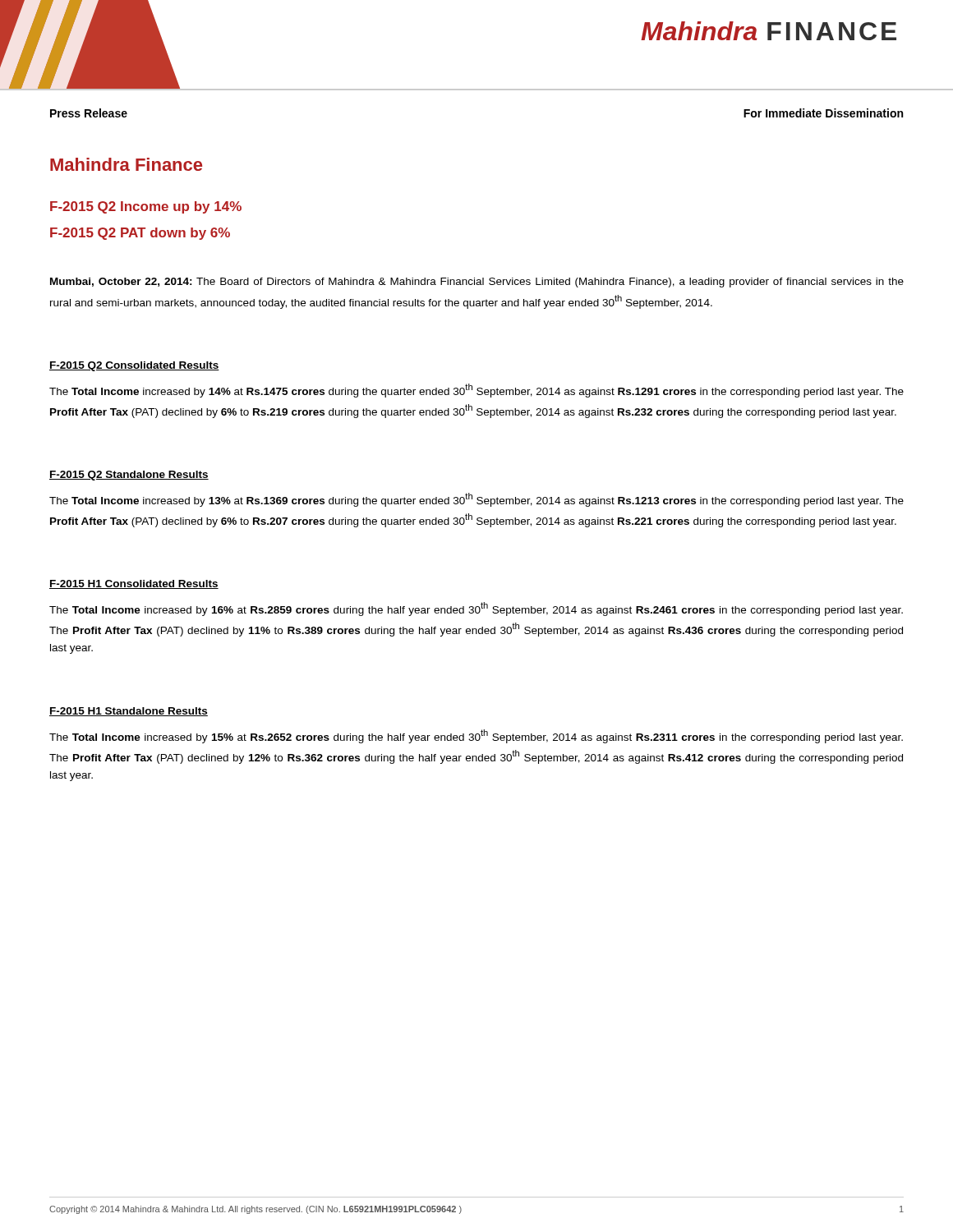Click on the text block with the text "The Total Income increased by 13% at"
953x1232 pixels.
click(x=476, y=509)
